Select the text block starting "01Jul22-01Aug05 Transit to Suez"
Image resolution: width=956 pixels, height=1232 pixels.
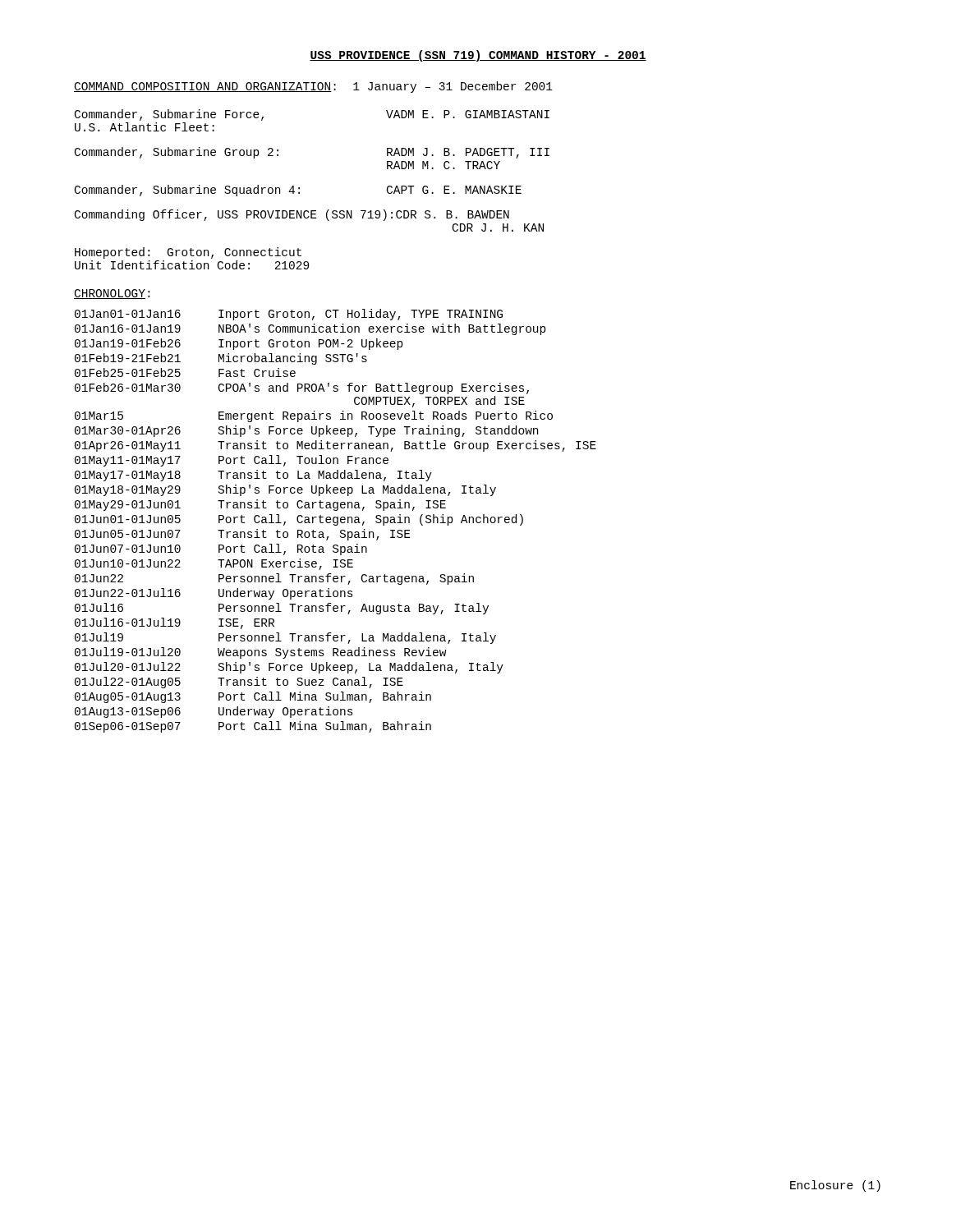239,683
